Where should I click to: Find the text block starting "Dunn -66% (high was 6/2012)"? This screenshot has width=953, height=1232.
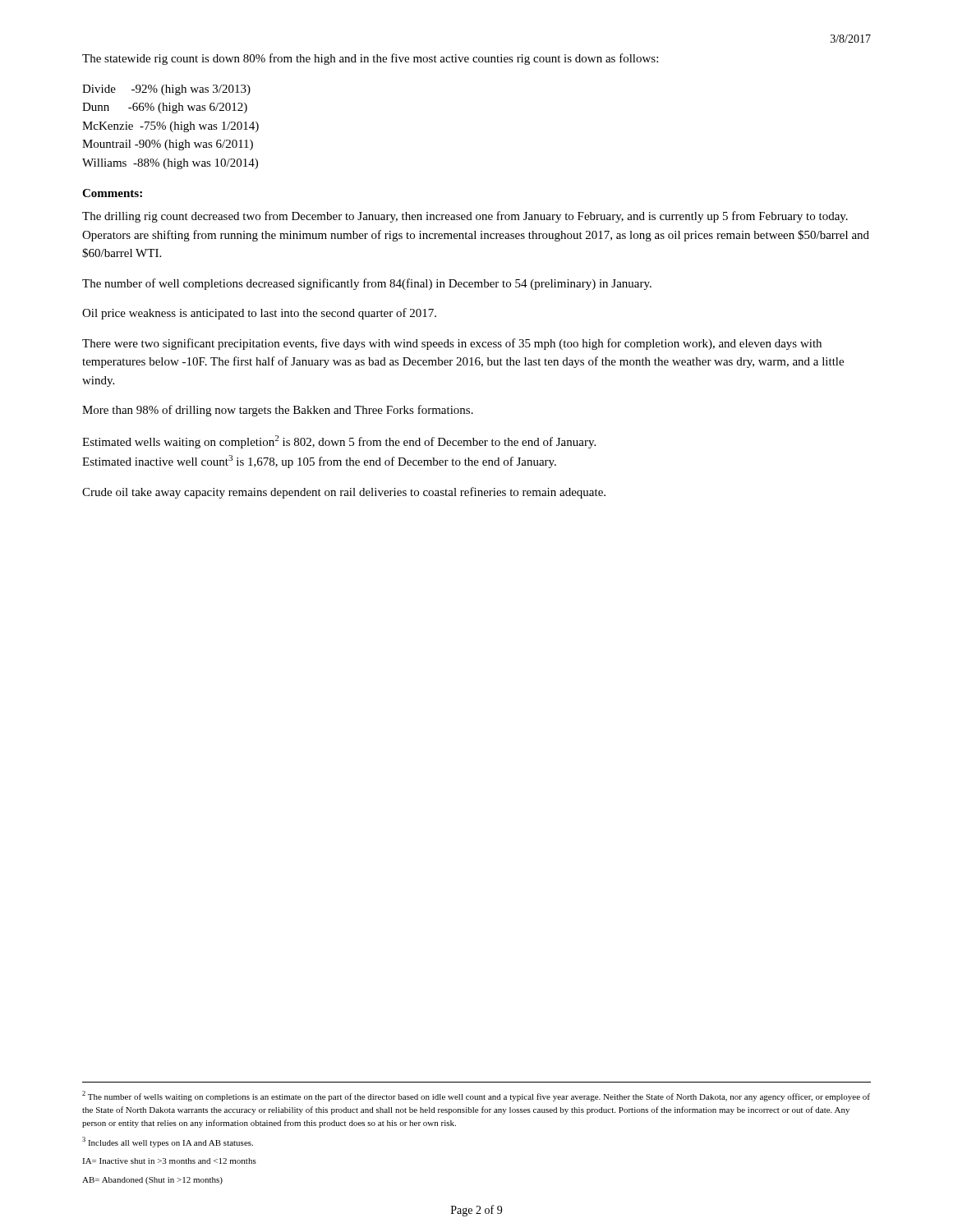pos(165,107)
